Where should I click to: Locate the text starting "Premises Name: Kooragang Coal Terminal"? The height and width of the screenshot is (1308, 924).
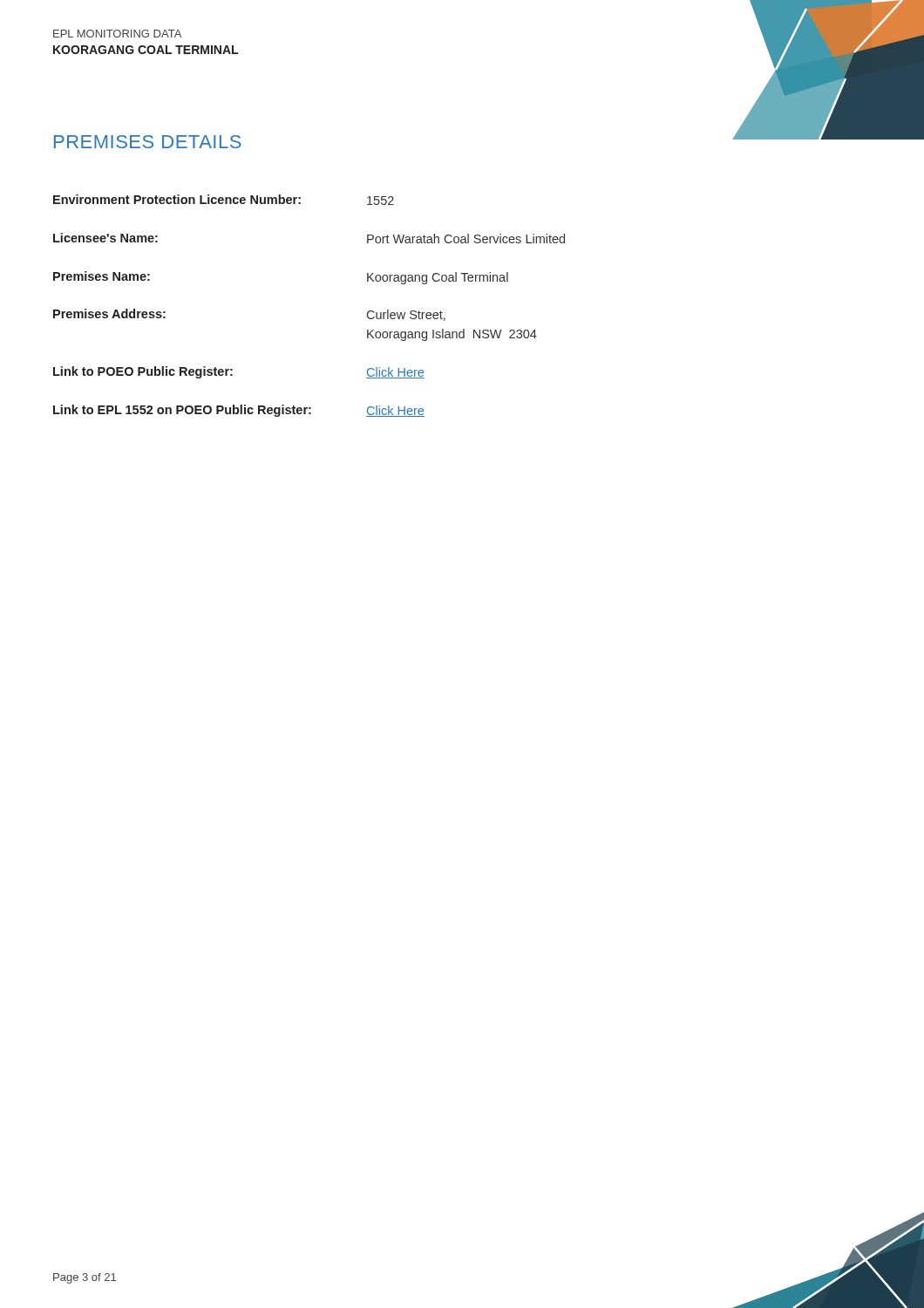pyautogui.click(x=98, y=278)
